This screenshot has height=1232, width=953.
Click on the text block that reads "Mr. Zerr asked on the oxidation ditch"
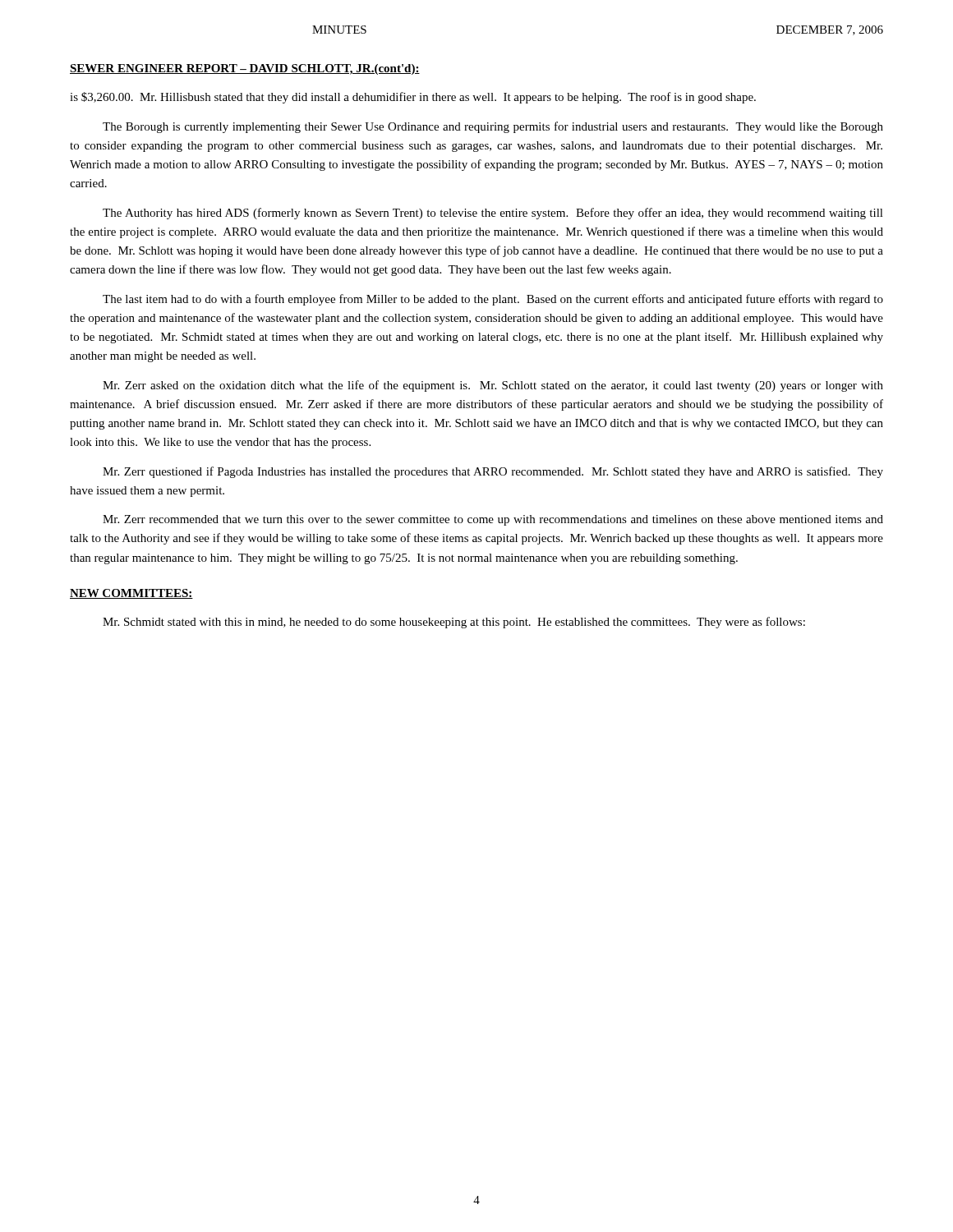pyautogui.click(x=476, y=413)
